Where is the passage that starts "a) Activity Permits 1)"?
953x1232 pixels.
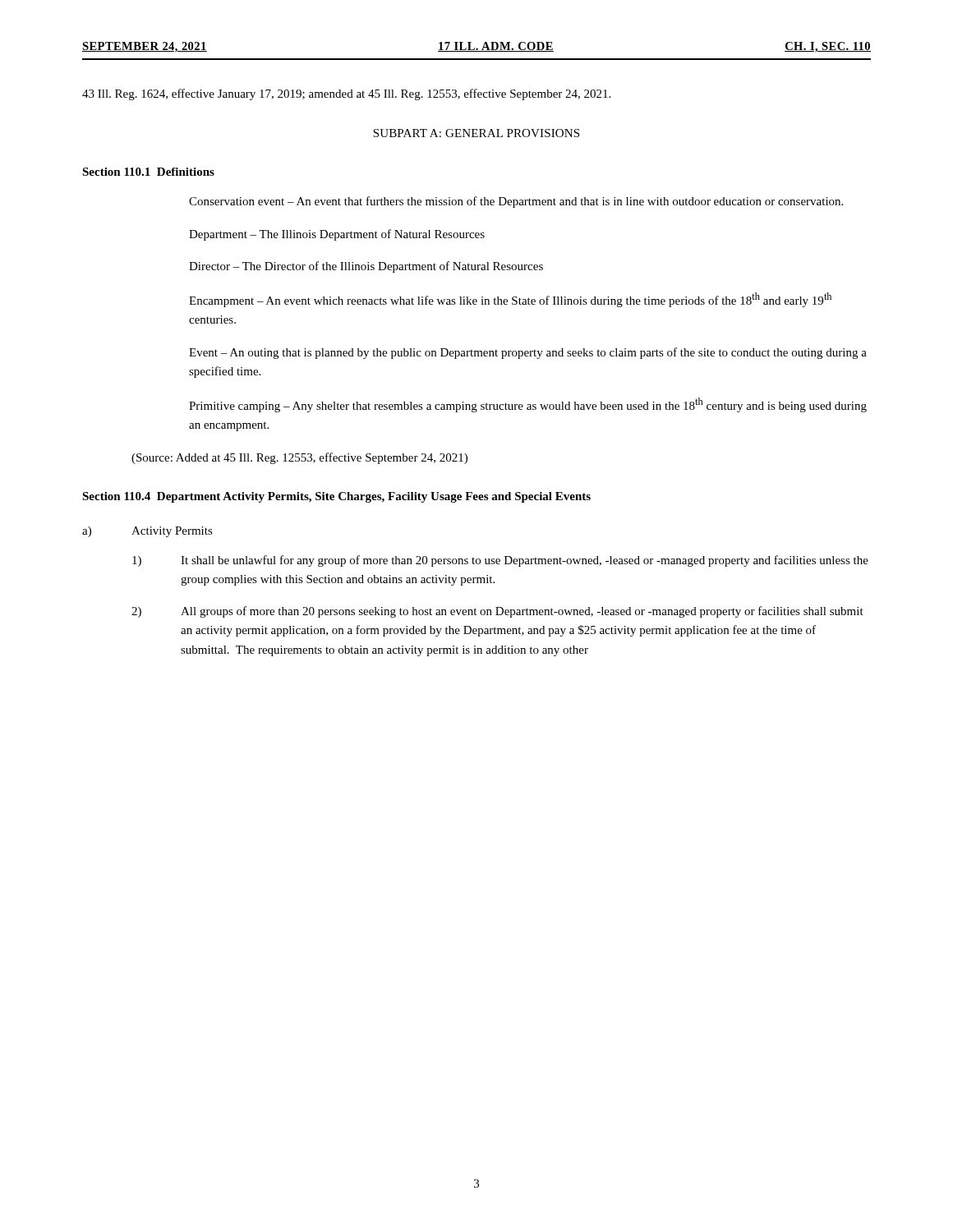[x=476, y=597]
